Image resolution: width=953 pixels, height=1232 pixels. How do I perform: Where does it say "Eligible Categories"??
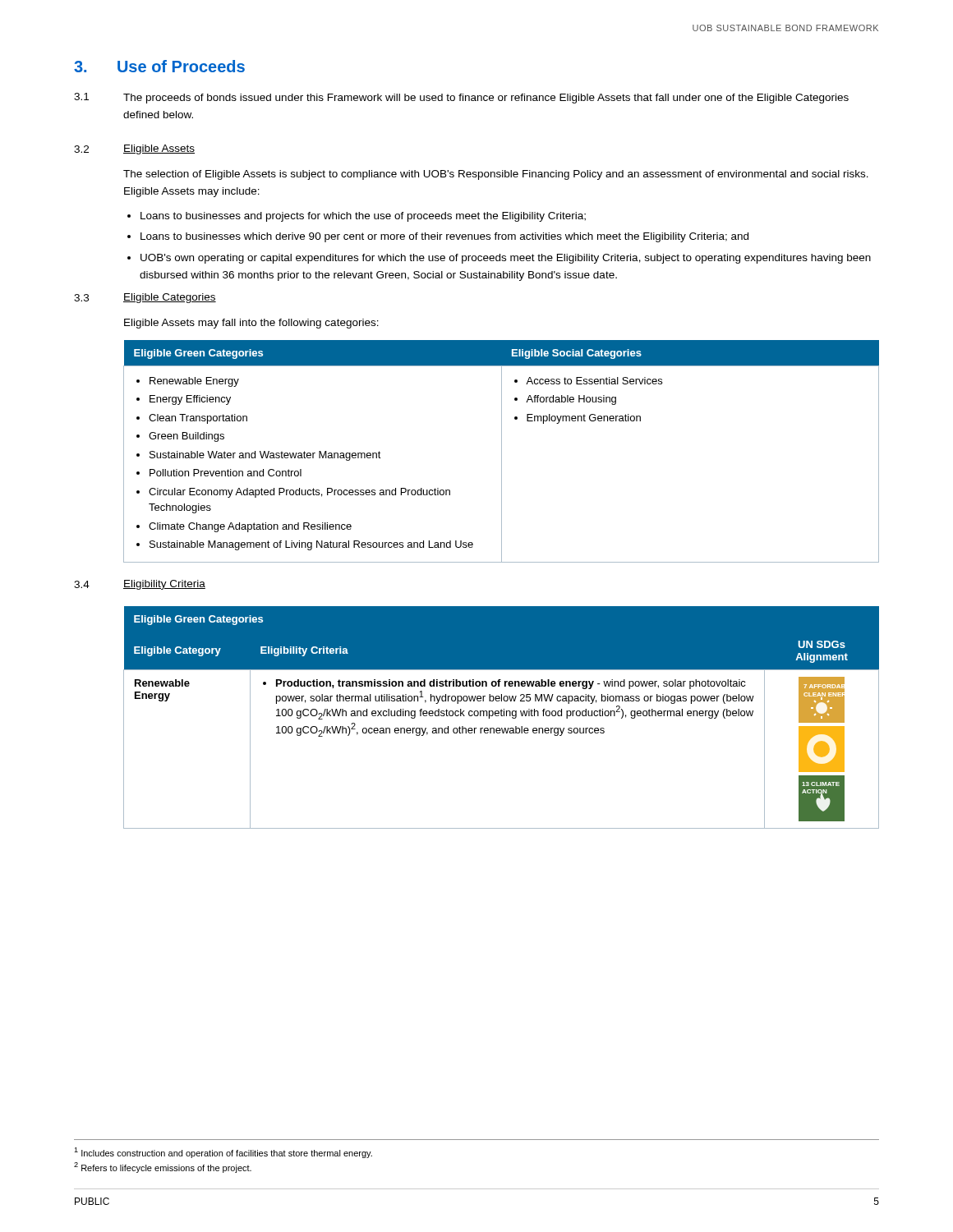[x=169, y=297]
